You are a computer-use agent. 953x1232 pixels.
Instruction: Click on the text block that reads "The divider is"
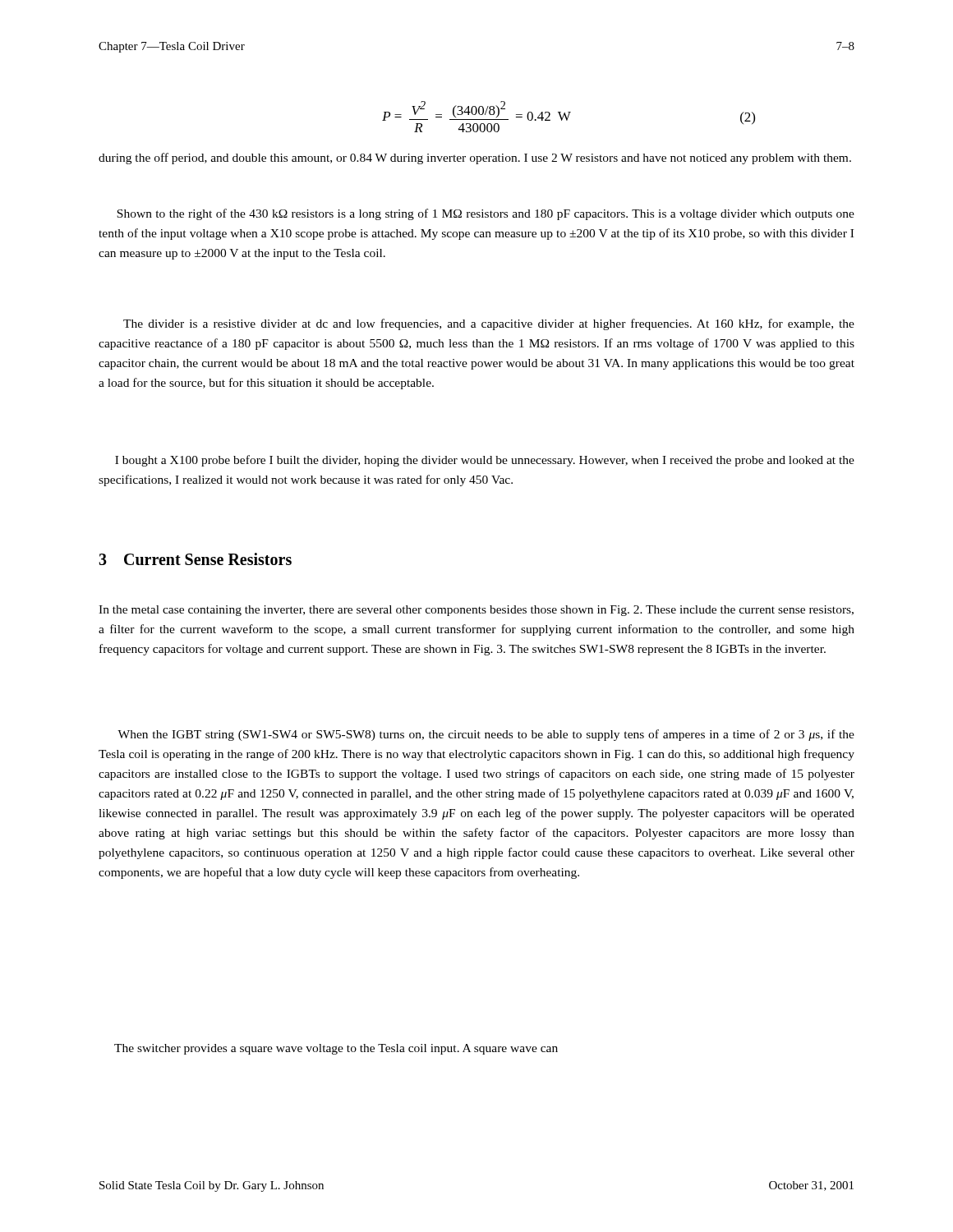[x=476, y=353]
